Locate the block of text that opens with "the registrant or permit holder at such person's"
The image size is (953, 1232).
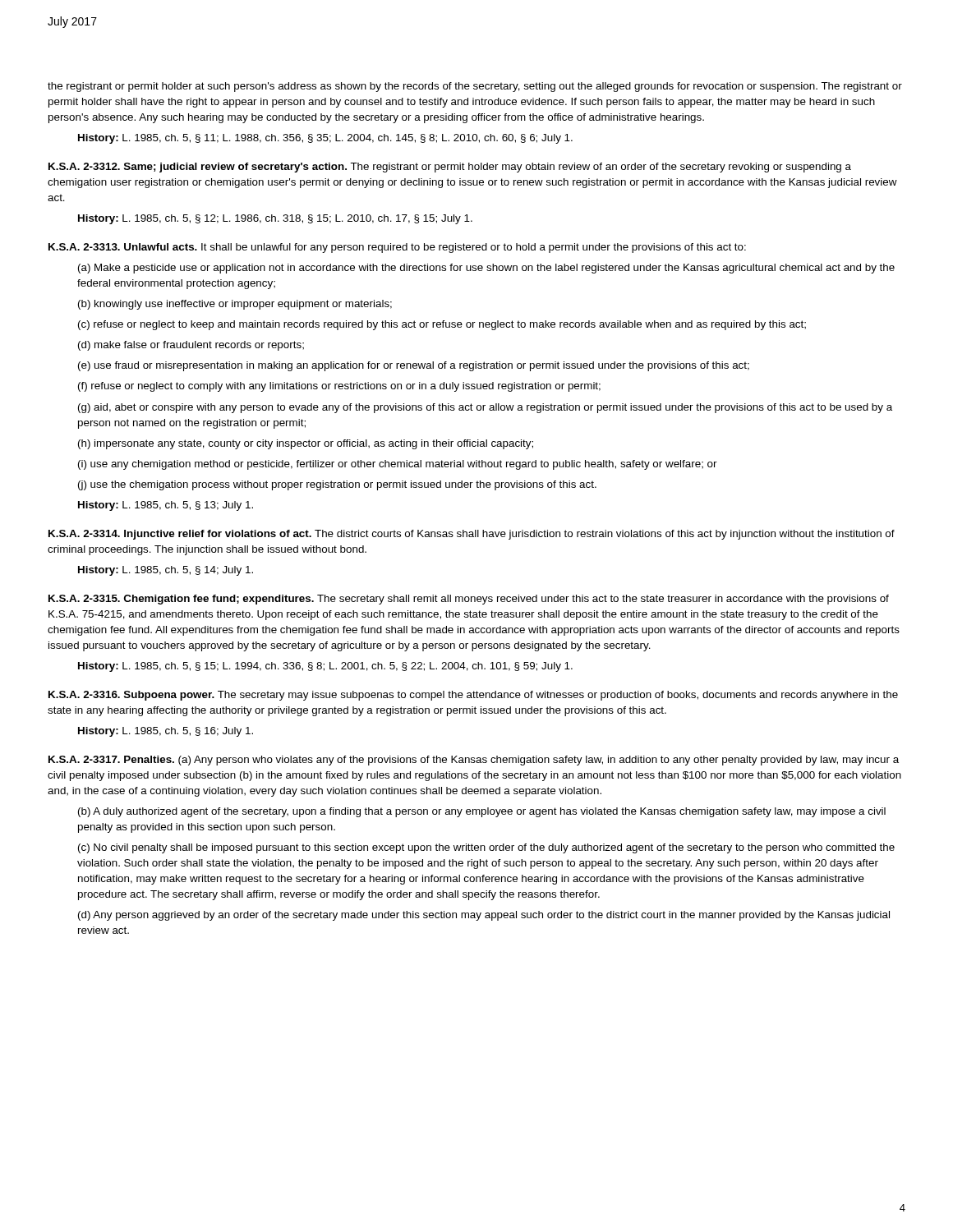pos(475,101)
